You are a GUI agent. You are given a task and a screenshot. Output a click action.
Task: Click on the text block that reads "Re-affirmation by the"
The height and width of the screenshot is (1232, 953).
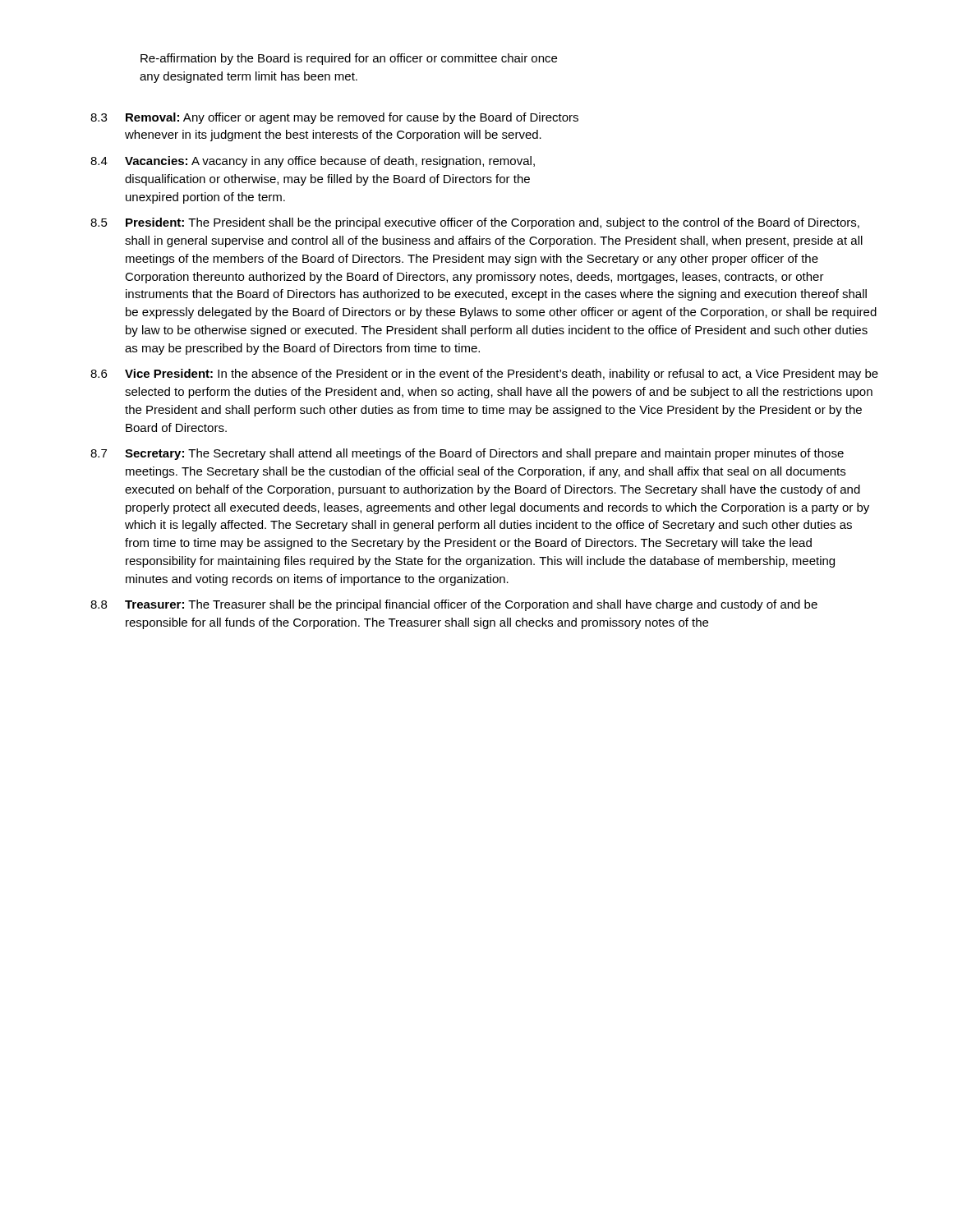click(x=349, y=67)
